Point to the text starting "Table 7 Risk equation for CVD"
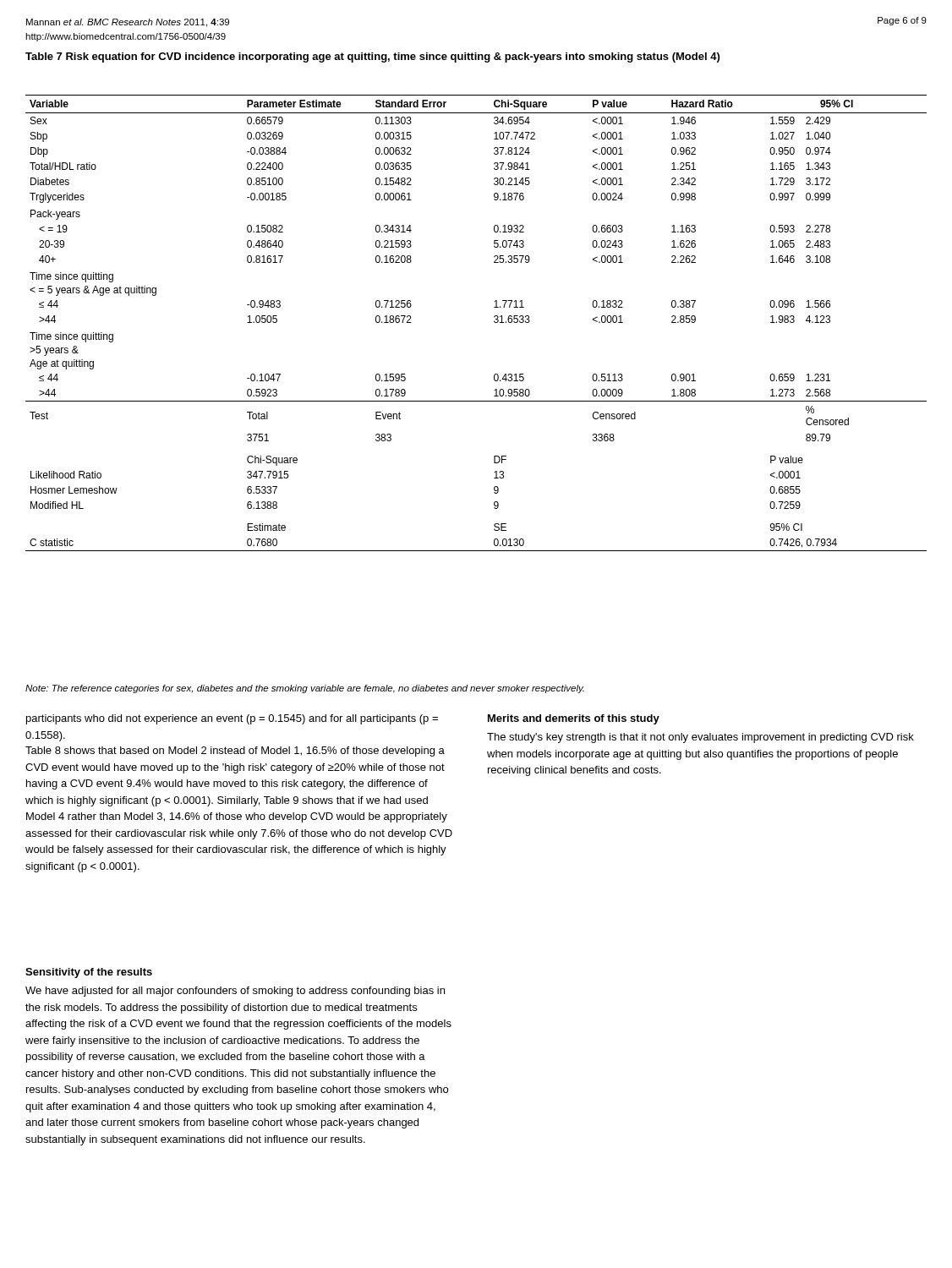This screenshot has height=1268, width=952. tap(373, 56)
